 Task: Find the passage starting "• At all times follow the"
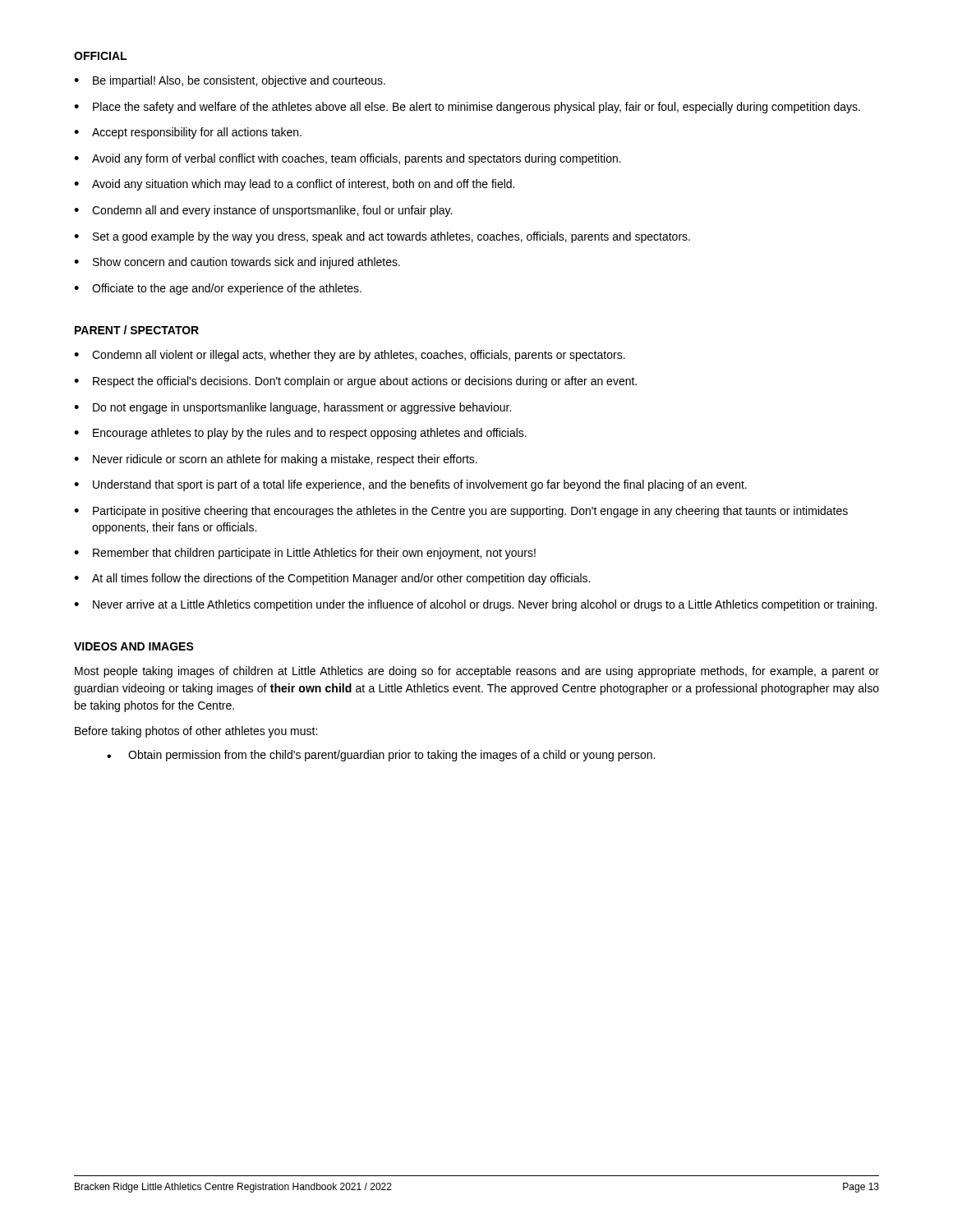click(x=476, y=579)
